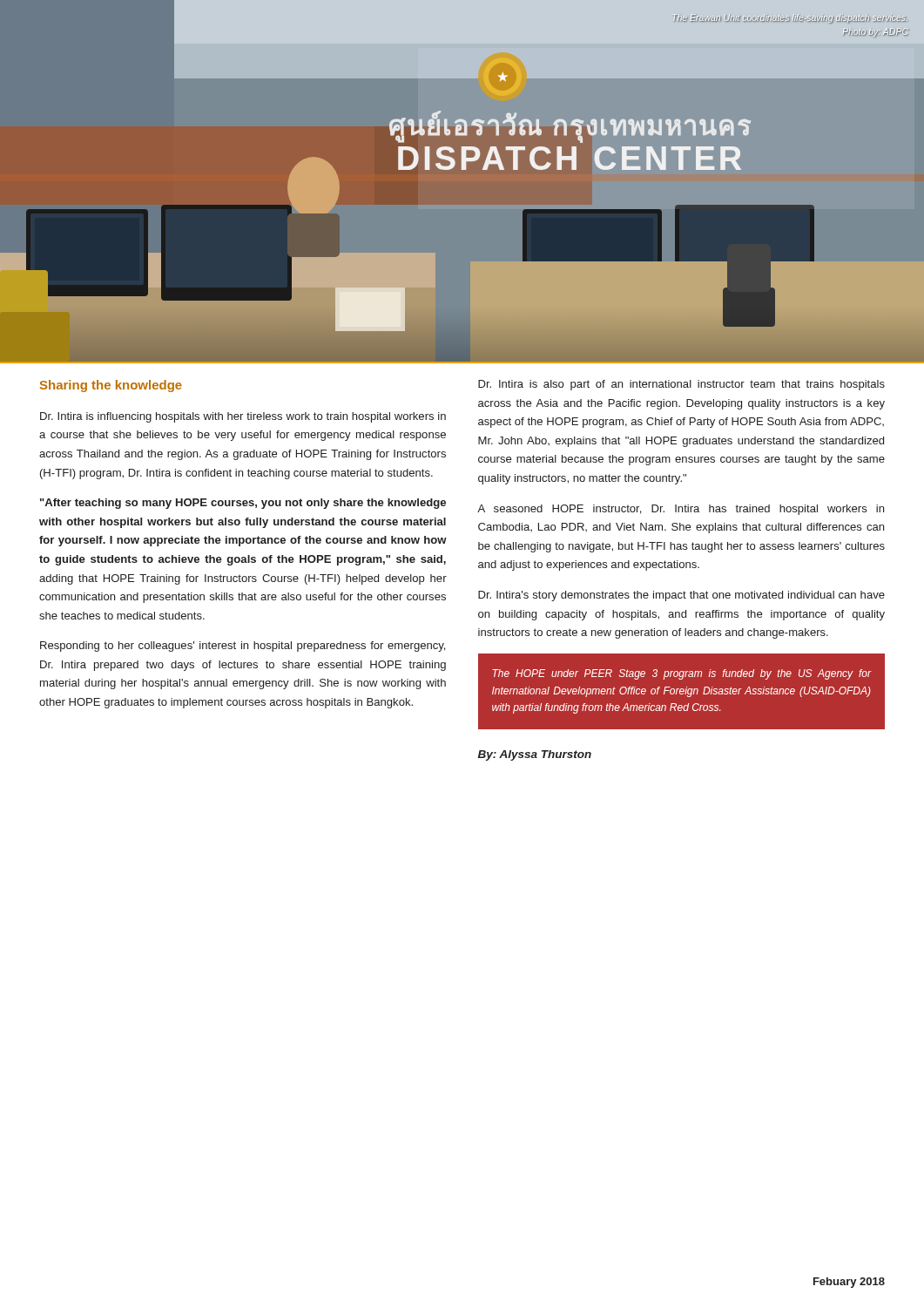This screenshot has width=924, height=1307.
Task: Navigate to the element starting ""After teaching so many HOPE"
Action: 243,559
